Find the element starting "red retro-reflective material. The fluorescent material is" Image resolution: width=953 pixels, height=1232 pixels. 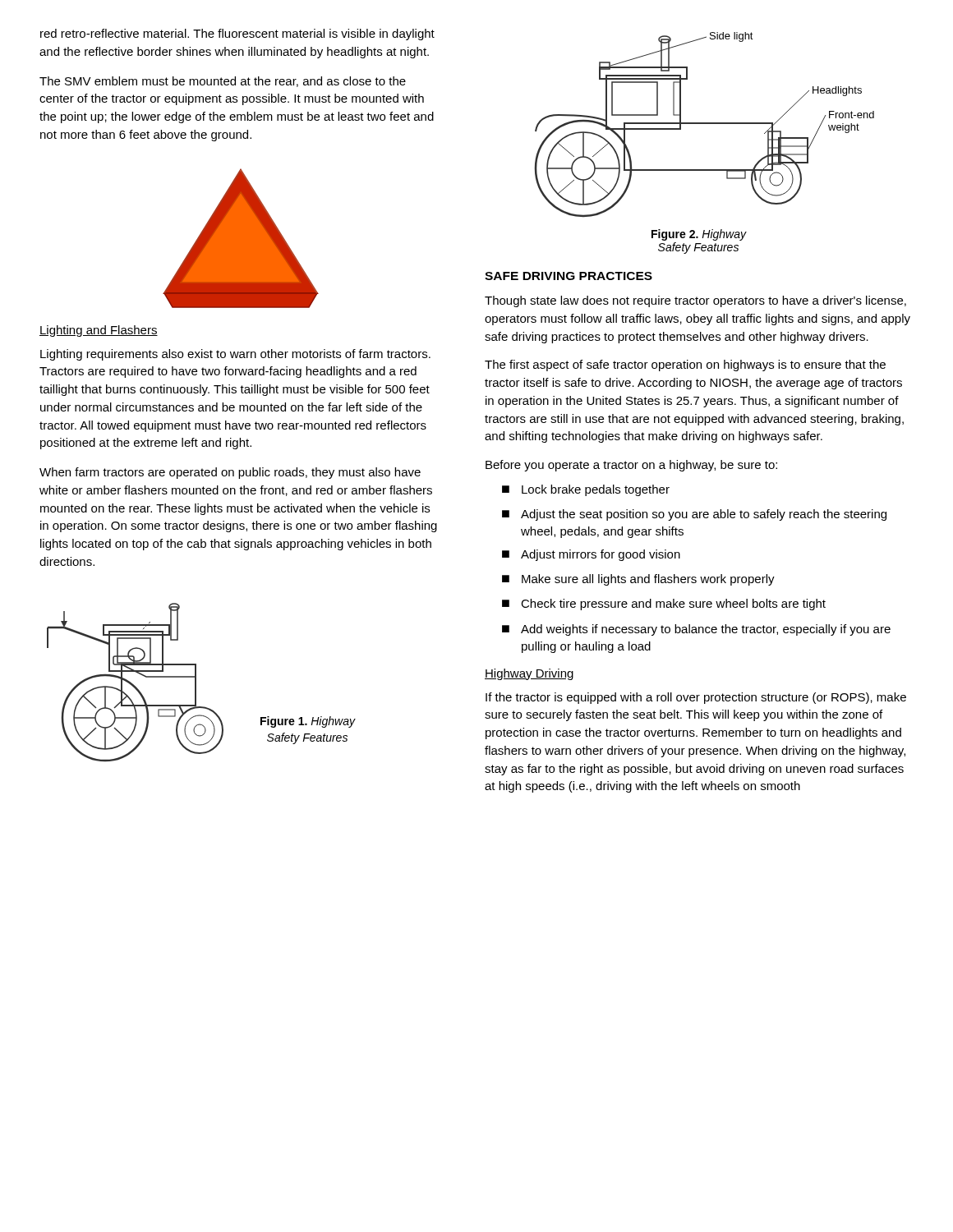pyautogui.click(x=237, y=42)
